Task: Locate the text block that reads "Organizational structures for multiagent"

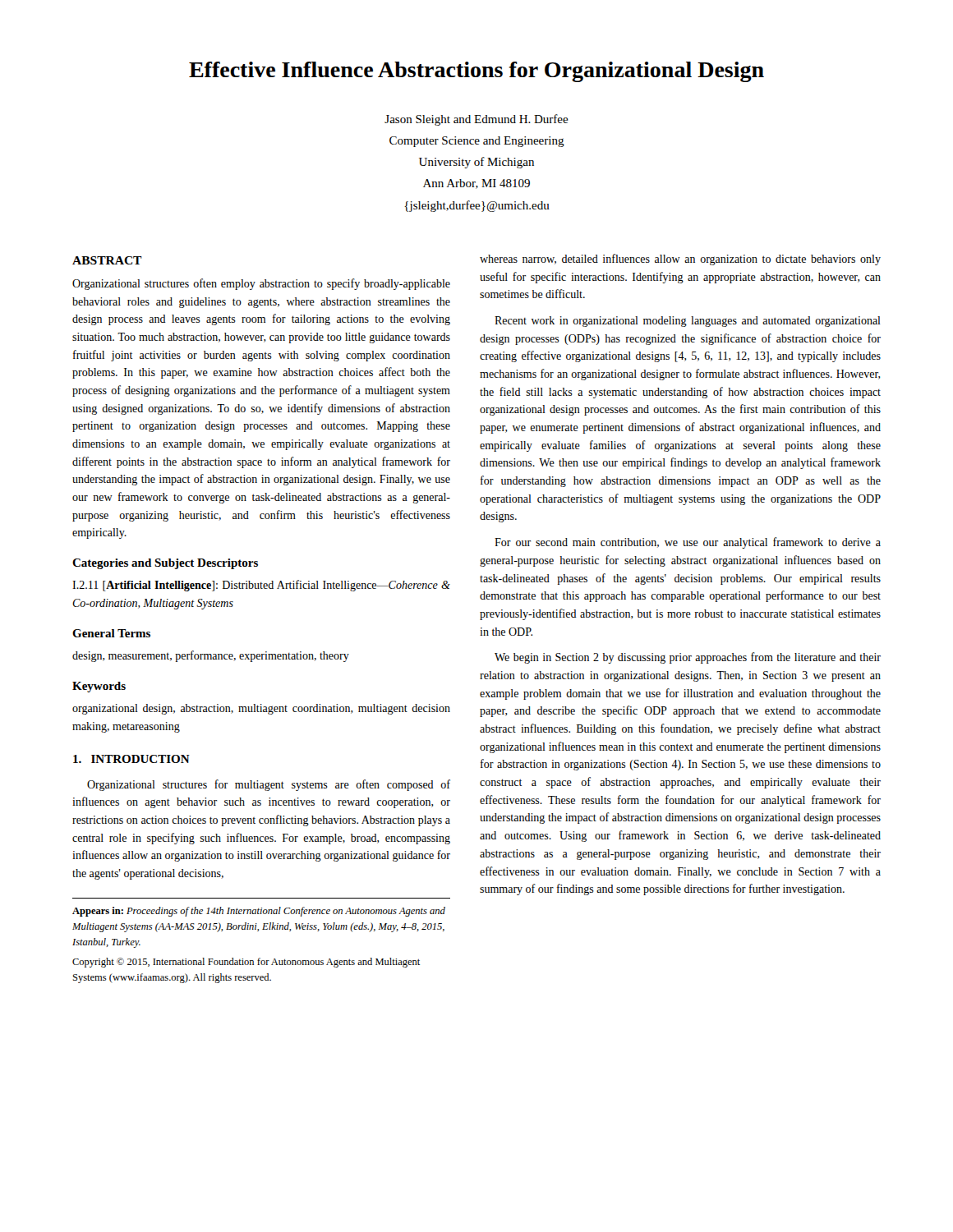Action: pos(261,829)
